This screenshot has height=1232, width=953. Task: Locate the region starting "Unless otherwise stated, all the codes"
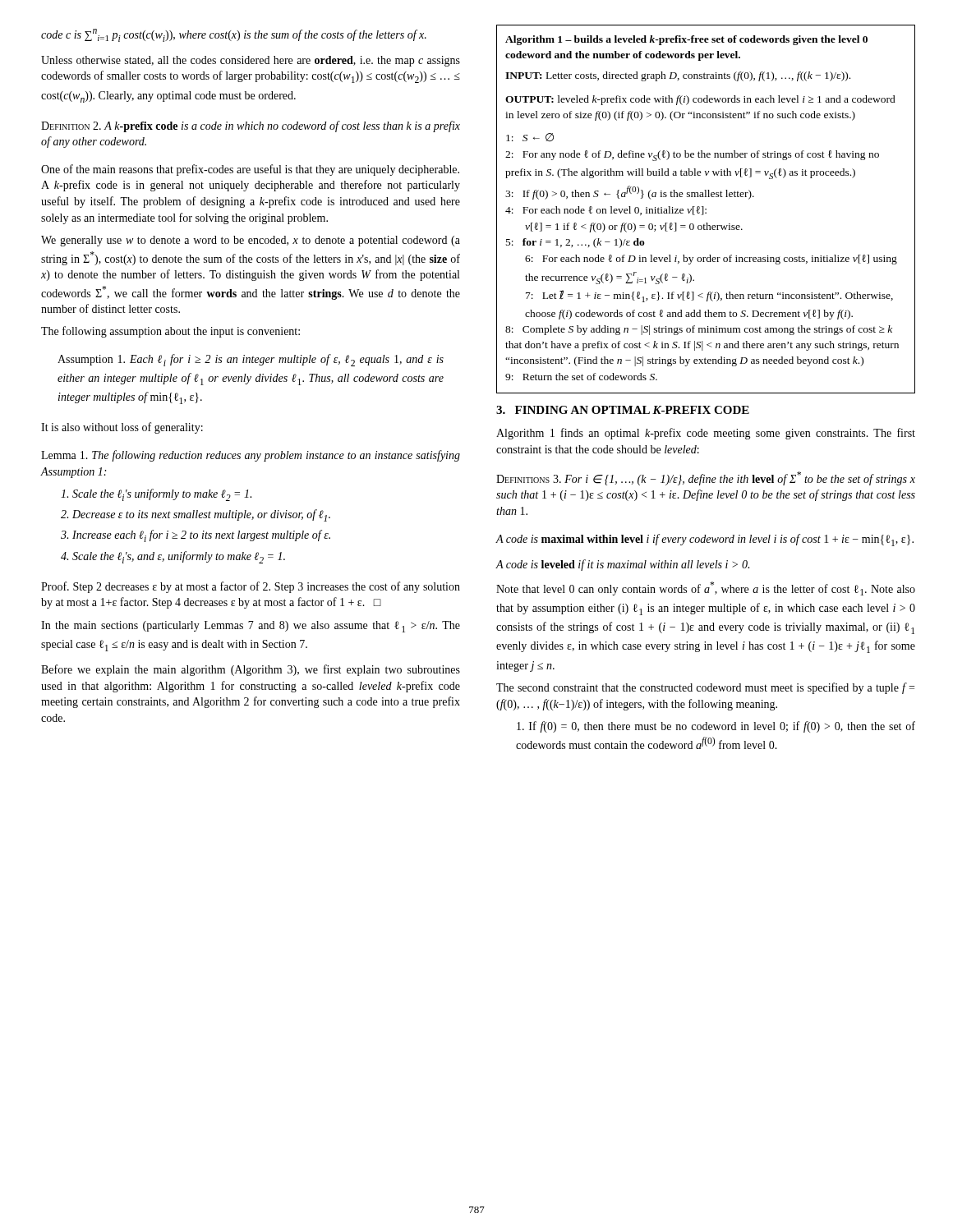[251, 79]
